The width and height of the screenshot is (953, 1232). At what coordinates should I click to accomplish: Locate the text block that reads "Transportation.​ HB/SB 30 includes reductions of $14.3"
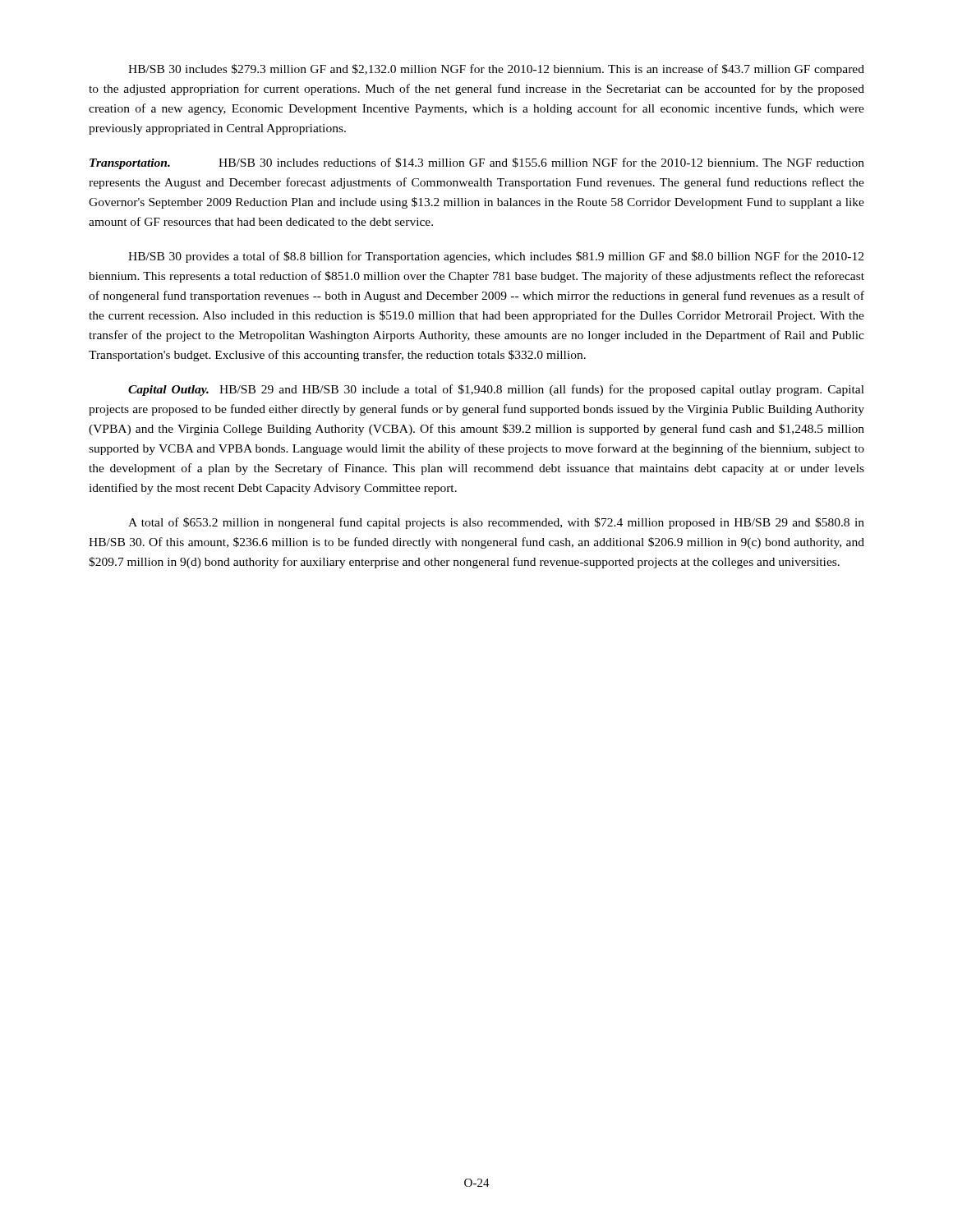tap(476, 192)
